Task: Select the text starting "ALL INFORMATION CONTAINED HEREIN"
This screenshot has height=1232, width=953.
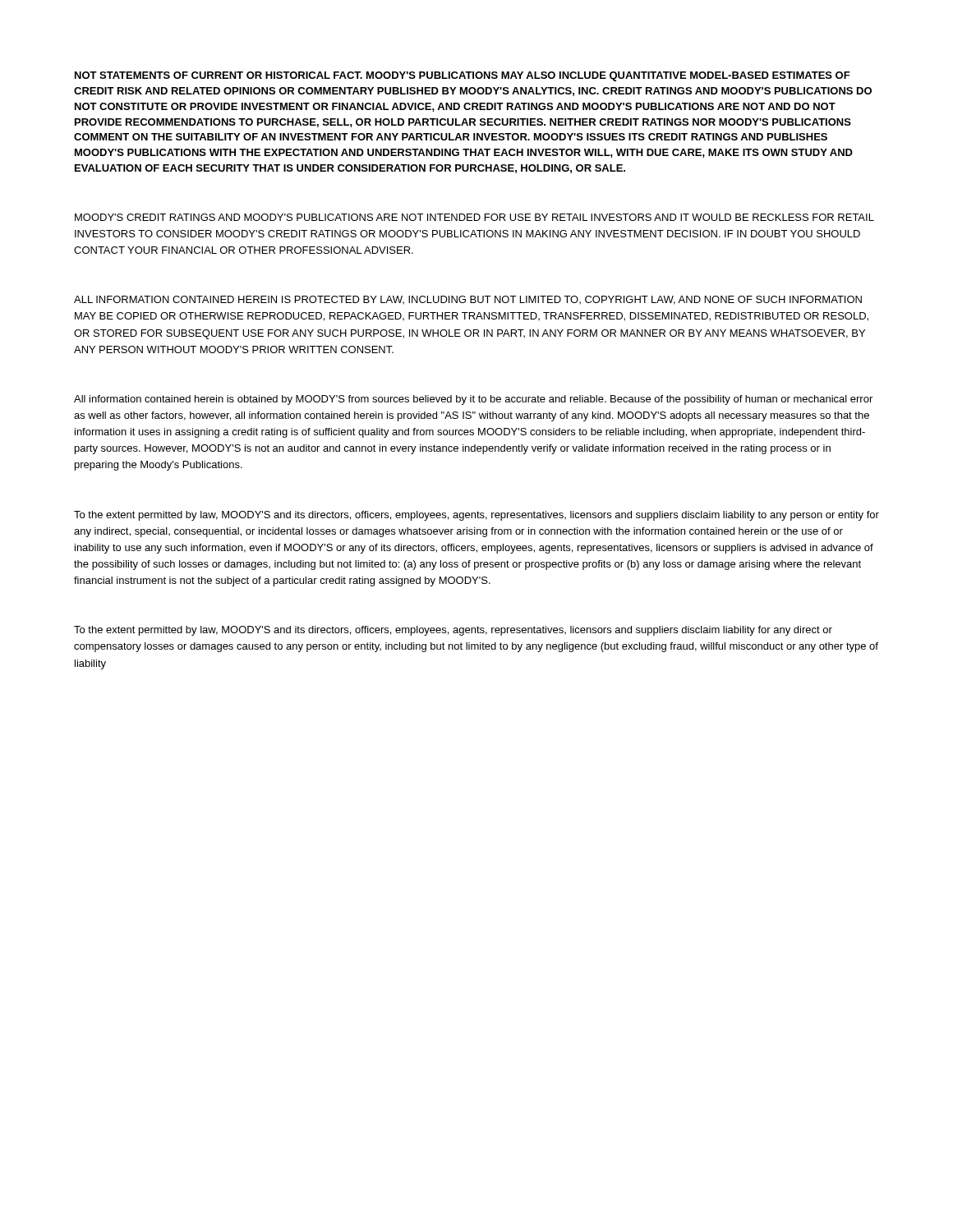Action: click(x=476, y=325)
